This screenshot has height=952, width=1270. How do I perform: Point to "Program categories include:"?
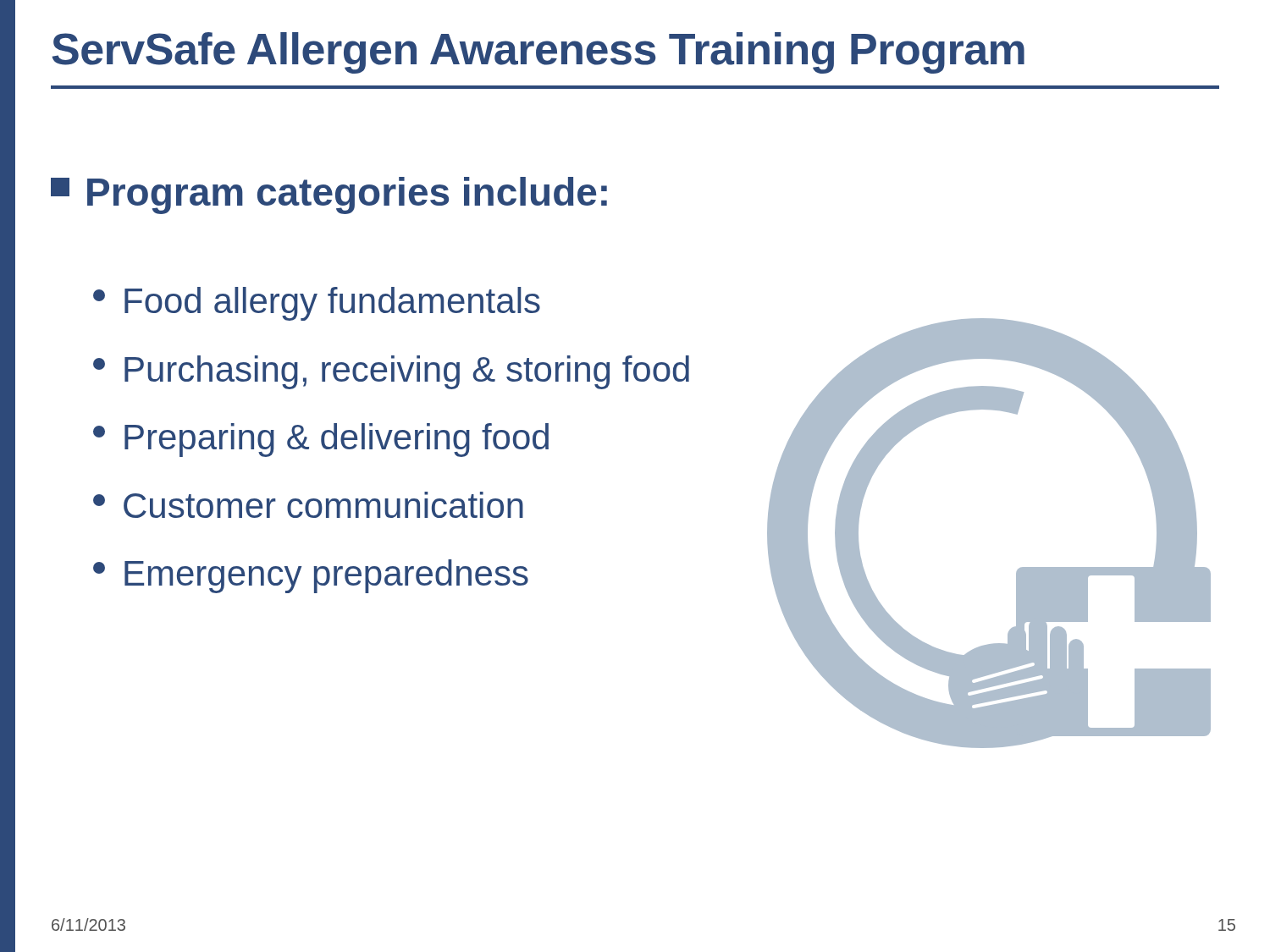(389, 193)
